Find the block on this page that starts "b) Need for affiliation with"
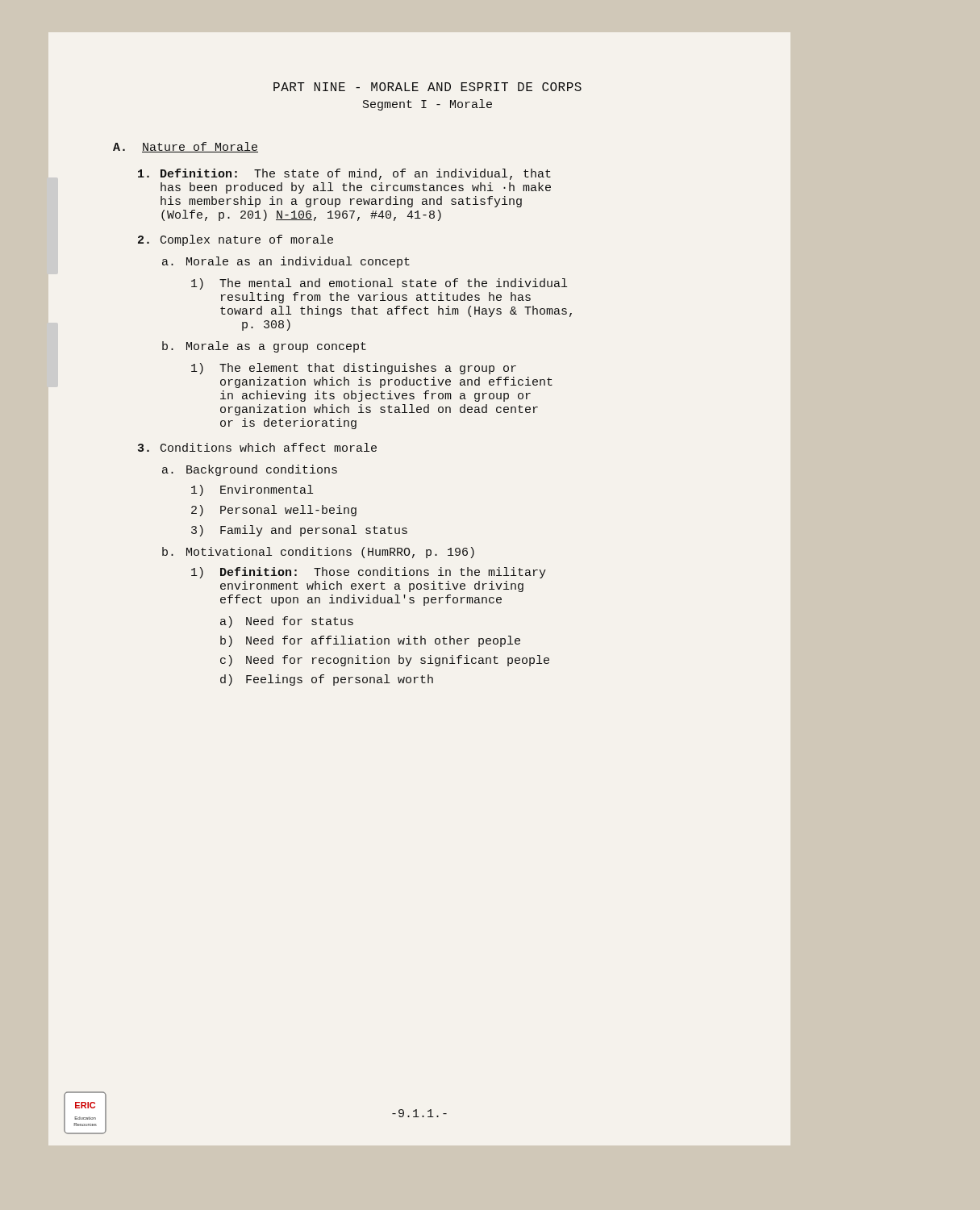Screen dimensions: 1210x980 pyautogui.click(x=481, y=642)
